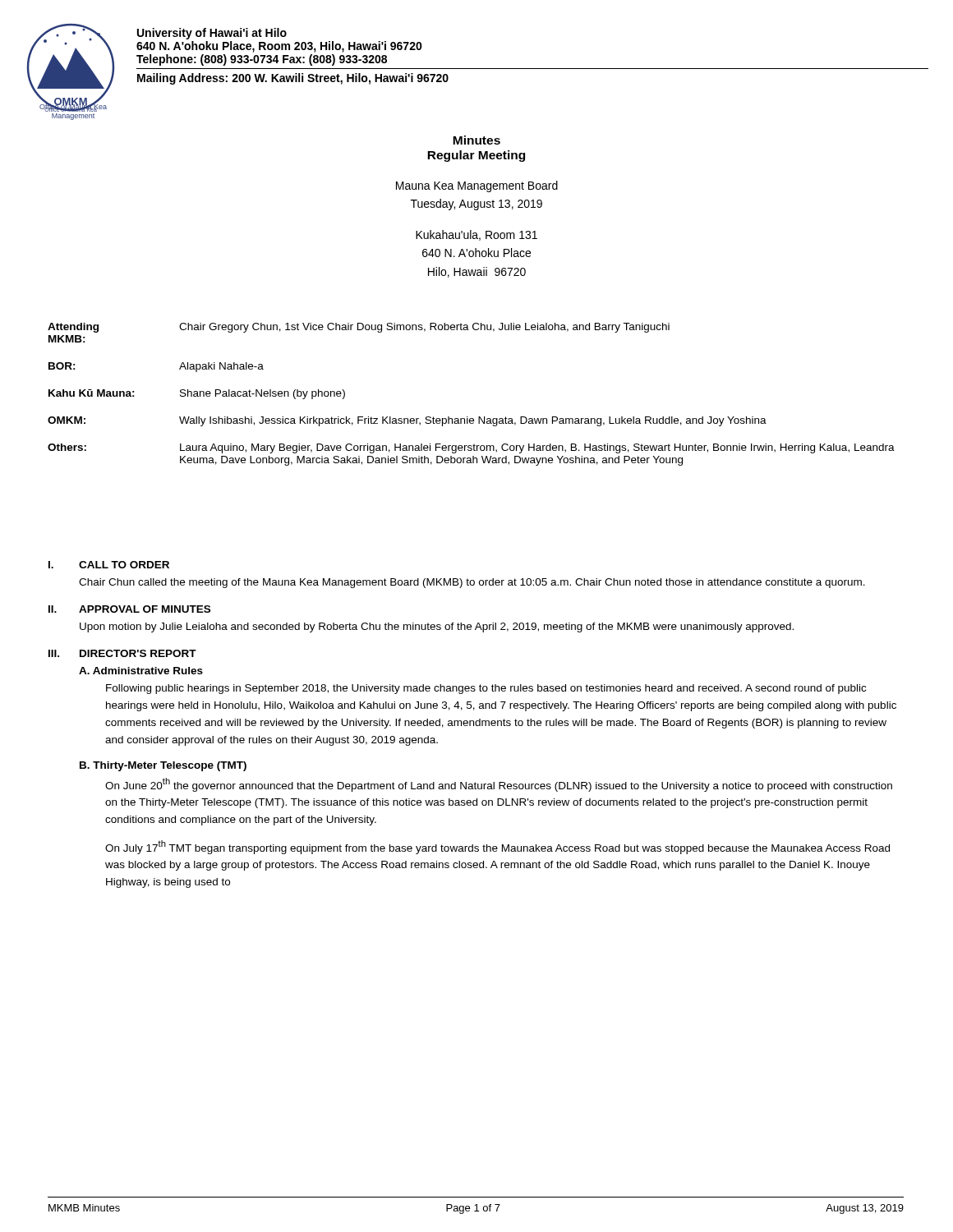
Task: Find the text block starting "OMKM: Wally Ishibashi, Jessica"
Action: [476, 420]
